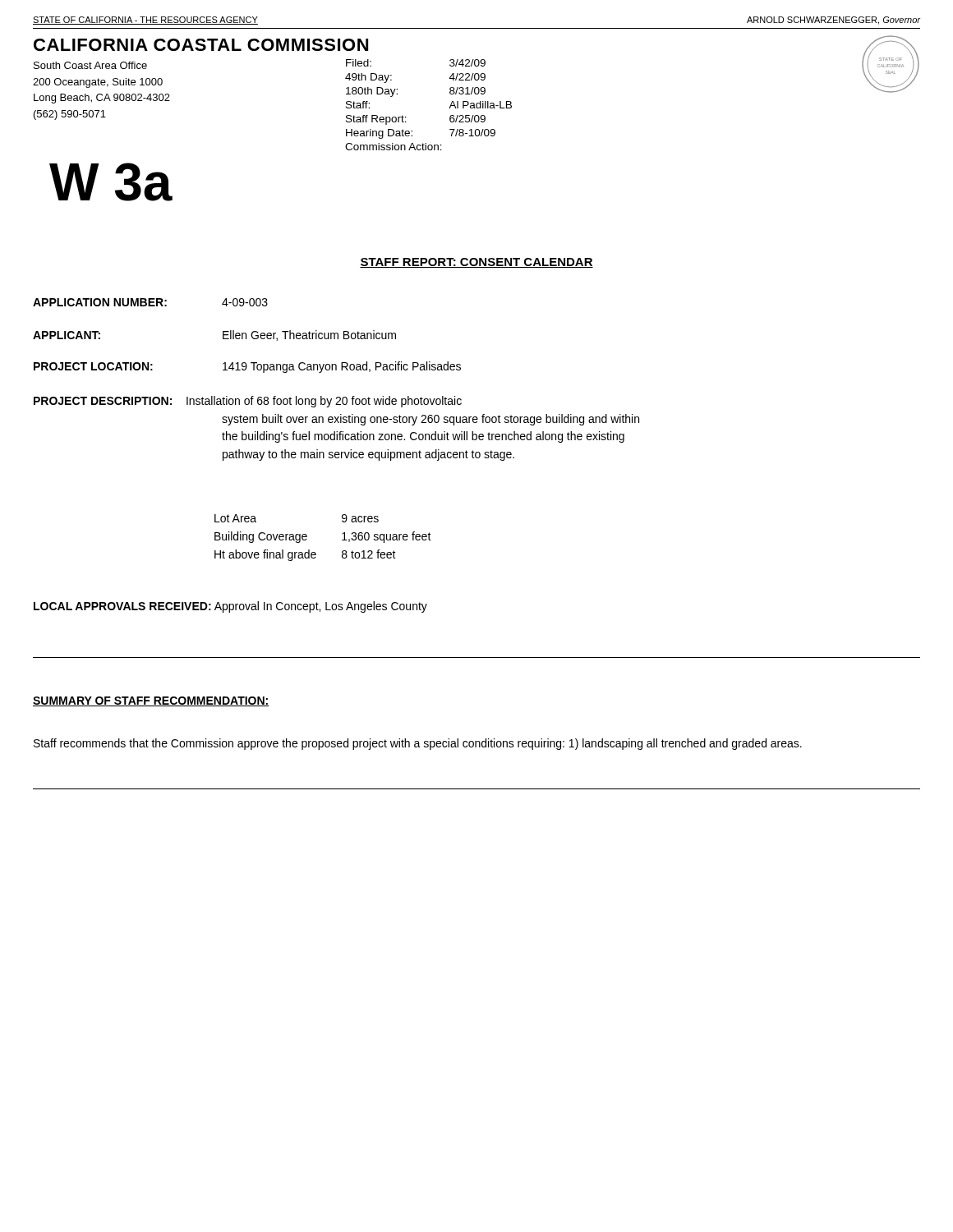This screenshot has width=953, height=1232.
Task: Point to the text block starting "SUMMARY OF STAFF RECOMMENDATION:"
Action: [151, 701]
